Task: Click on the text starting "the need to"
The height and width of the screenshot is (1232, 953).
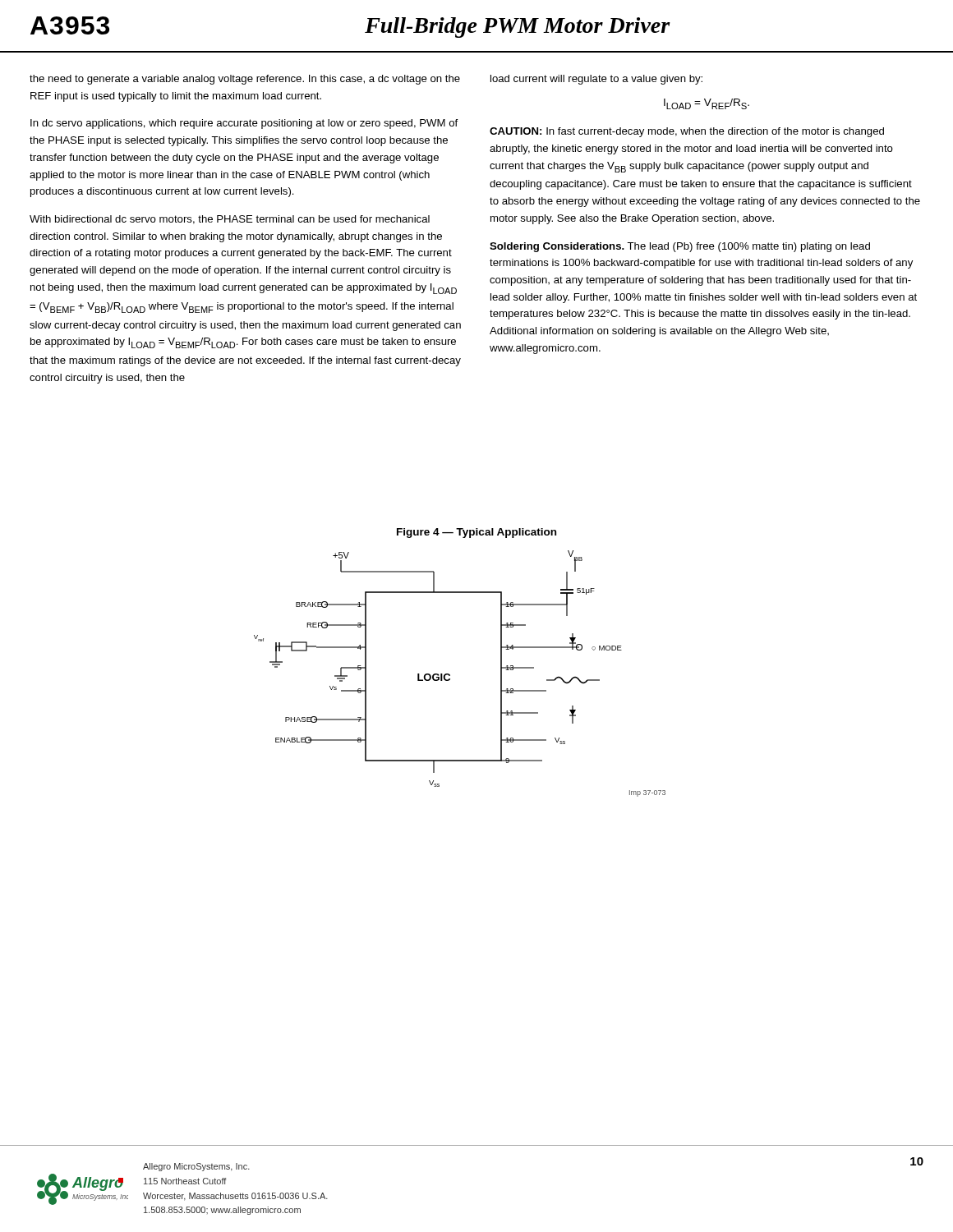Action: coord(245,87)
